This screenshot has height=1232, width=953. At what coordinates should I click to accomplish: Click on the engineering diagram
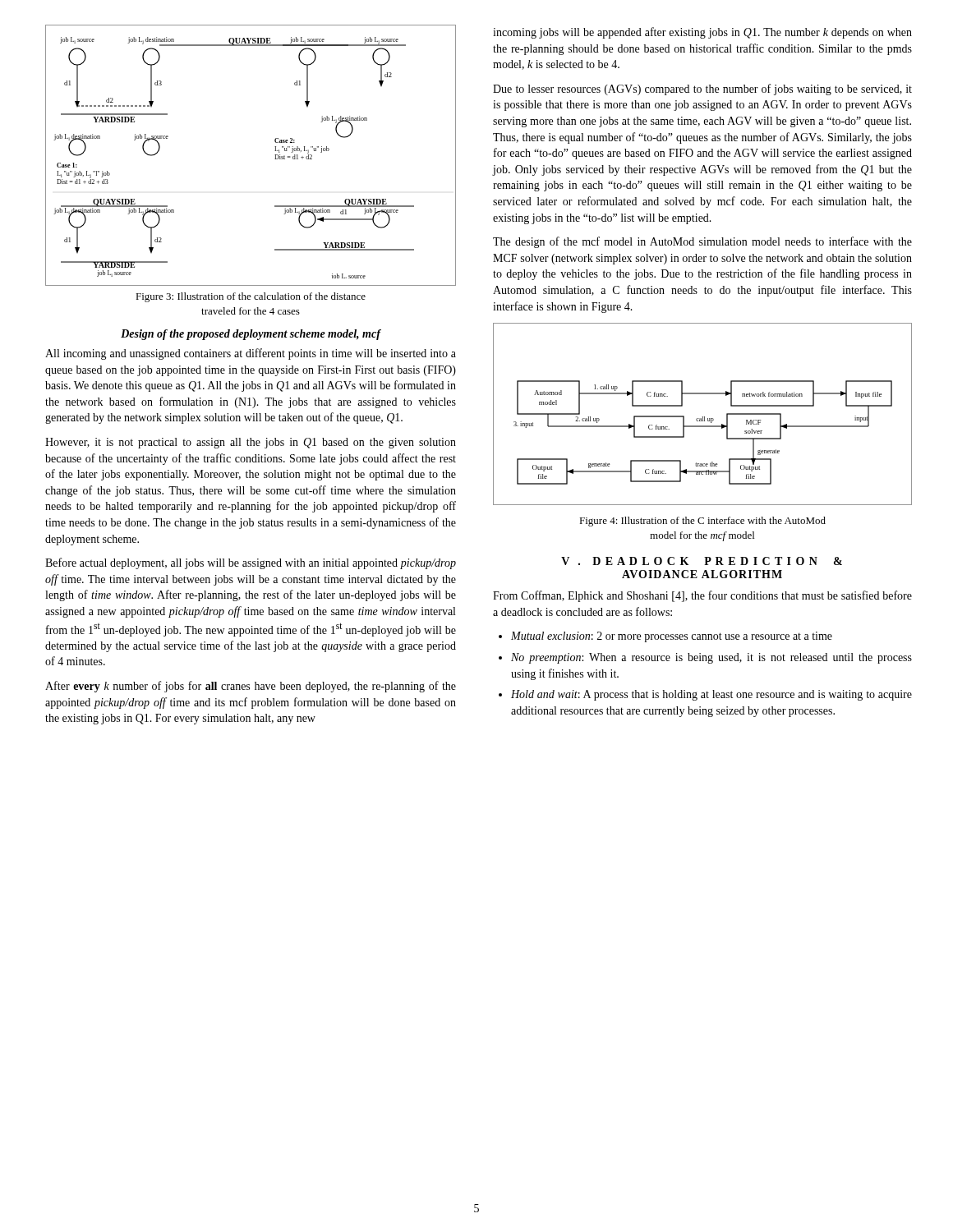click(251, 155)
